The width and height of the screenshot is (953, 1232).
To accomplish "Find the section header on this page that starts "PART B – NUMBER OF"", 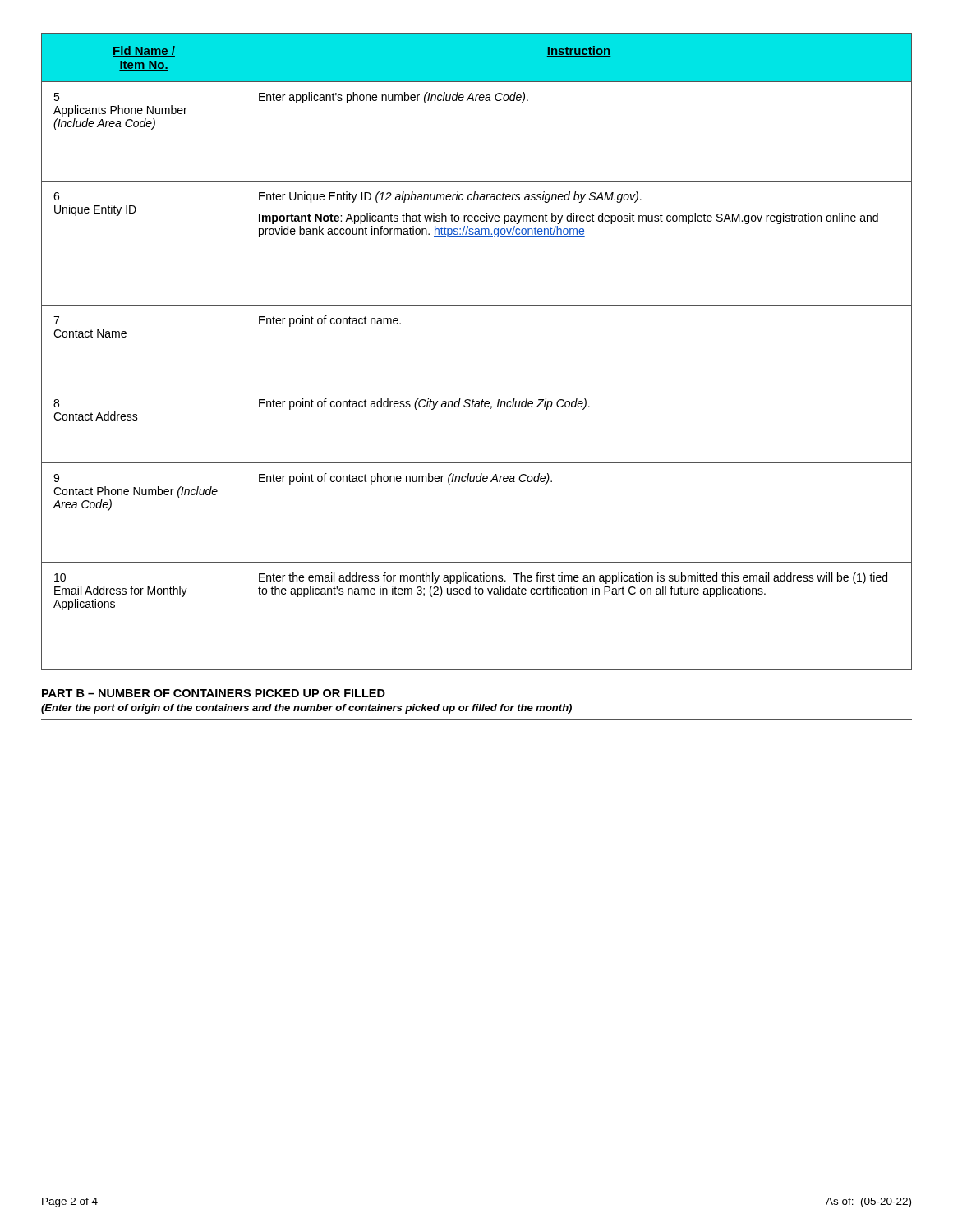I will click(476, 700).
